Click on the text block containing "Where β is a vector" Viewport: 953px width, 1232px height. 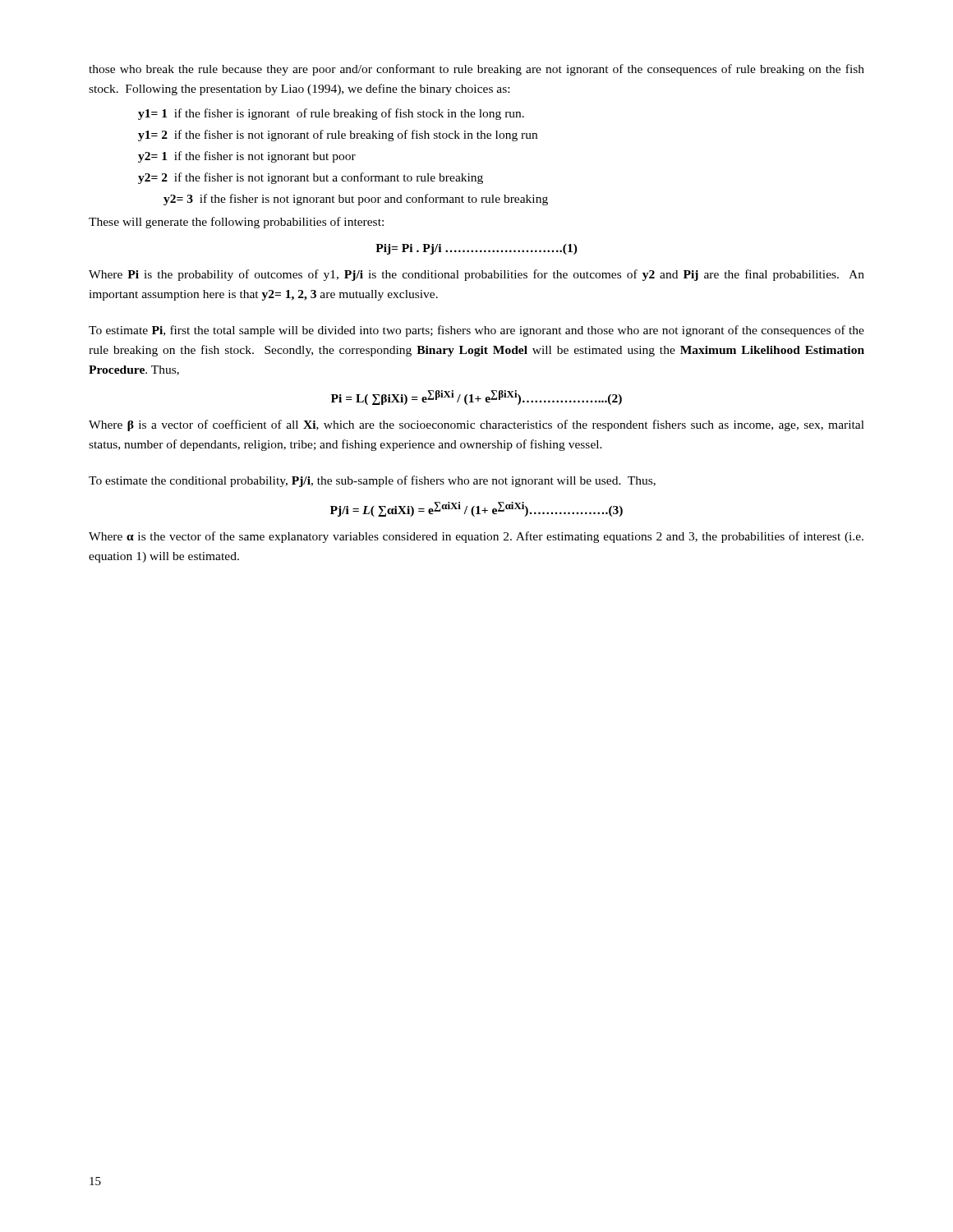(x=476, y=434)
